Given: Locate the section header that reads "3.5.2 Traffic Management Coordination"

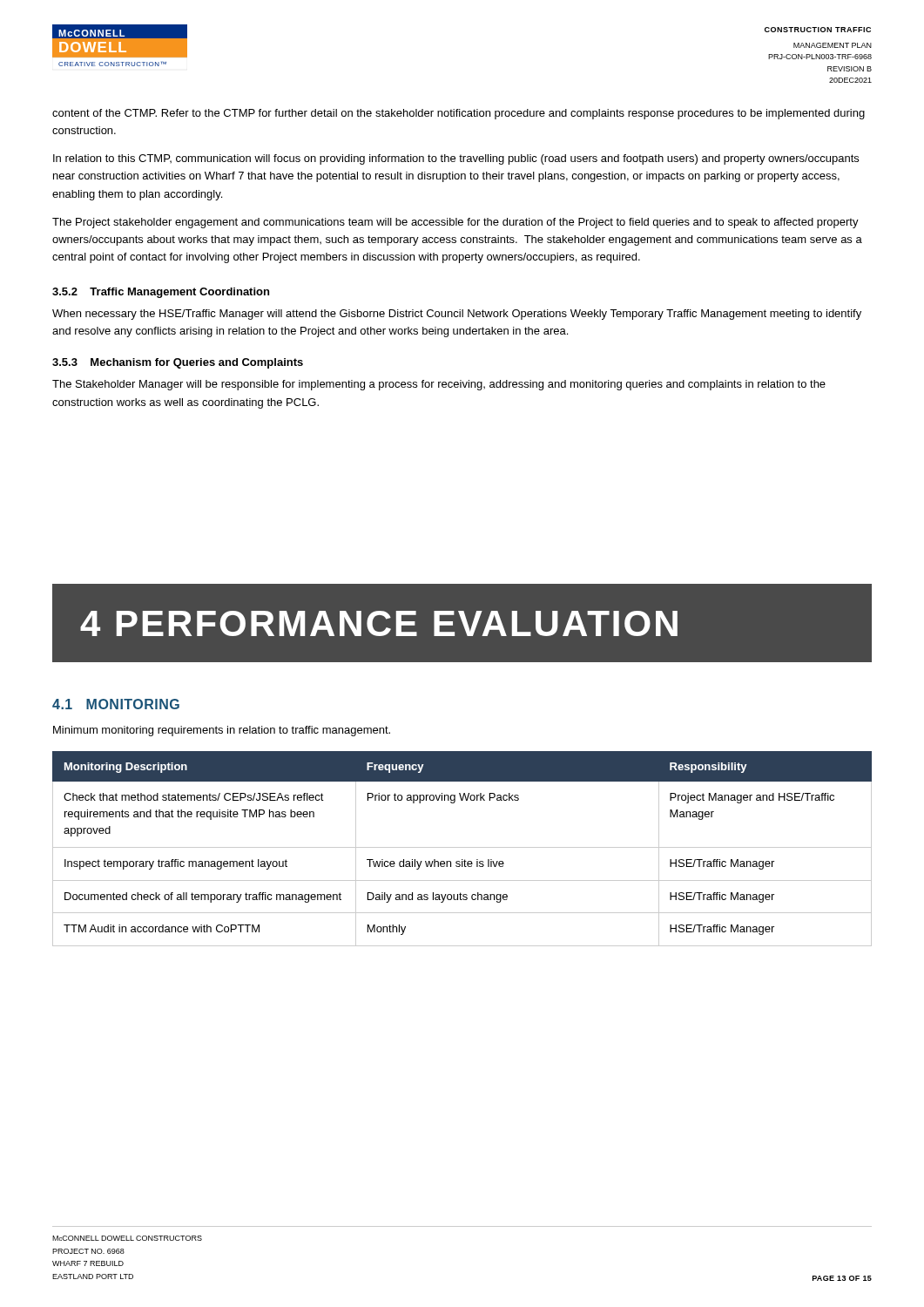Looking at the screenshot, I should [x=161, y=292].
